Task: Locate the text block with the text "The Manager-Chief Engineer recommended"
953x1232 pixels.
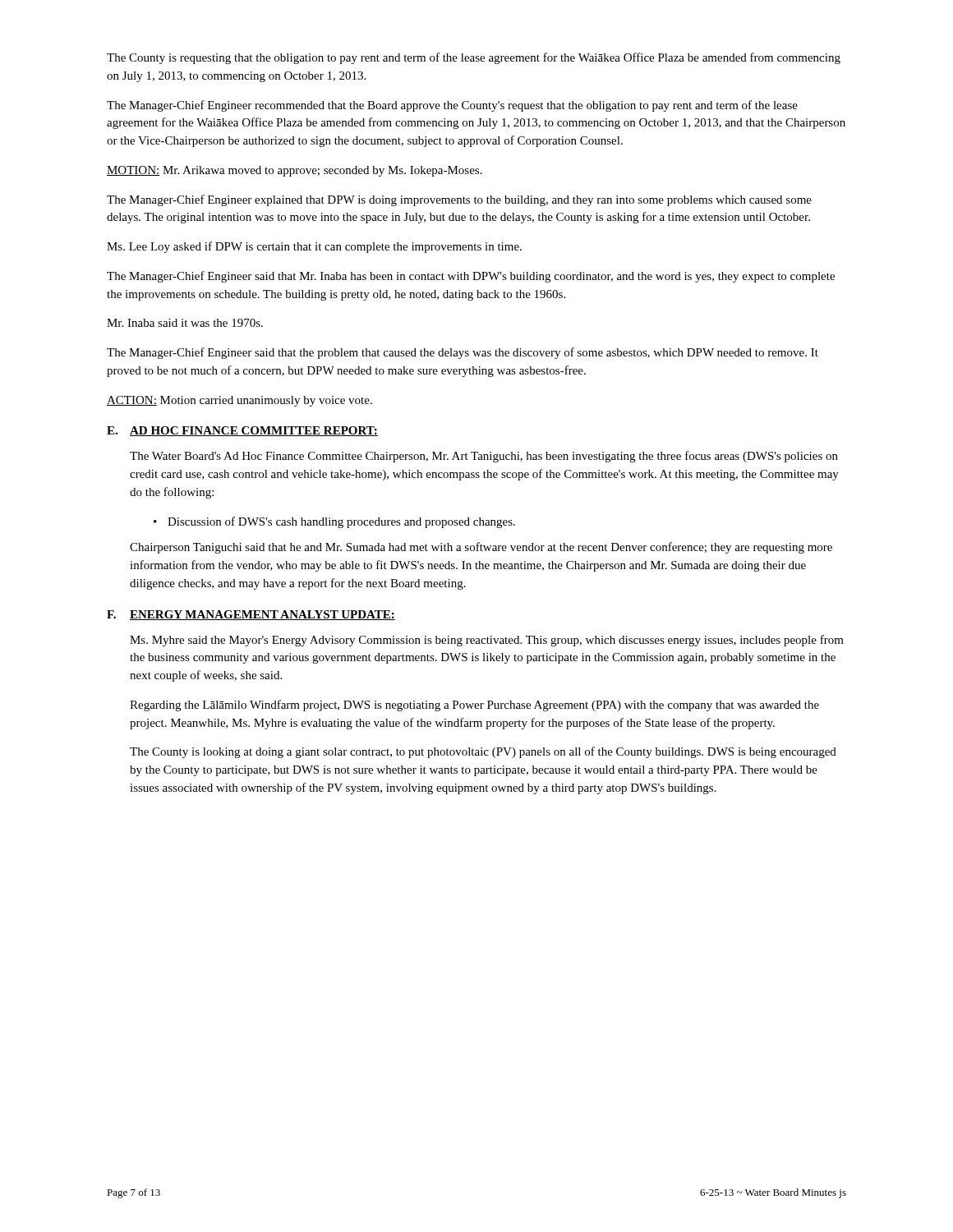Action: coord(476,123)
